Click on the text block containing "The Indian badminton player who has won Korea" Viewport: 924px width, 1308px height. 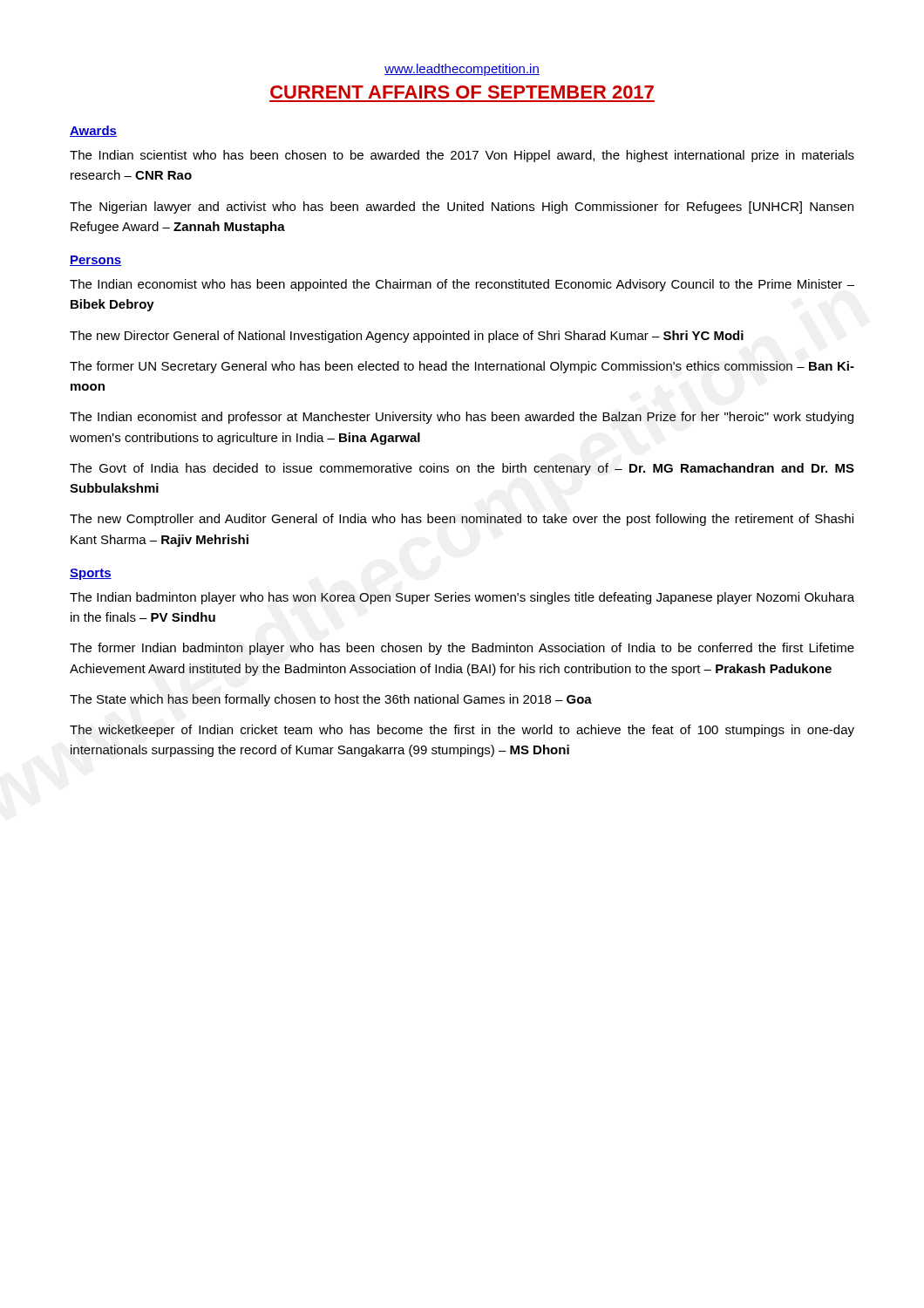point(462,607)
